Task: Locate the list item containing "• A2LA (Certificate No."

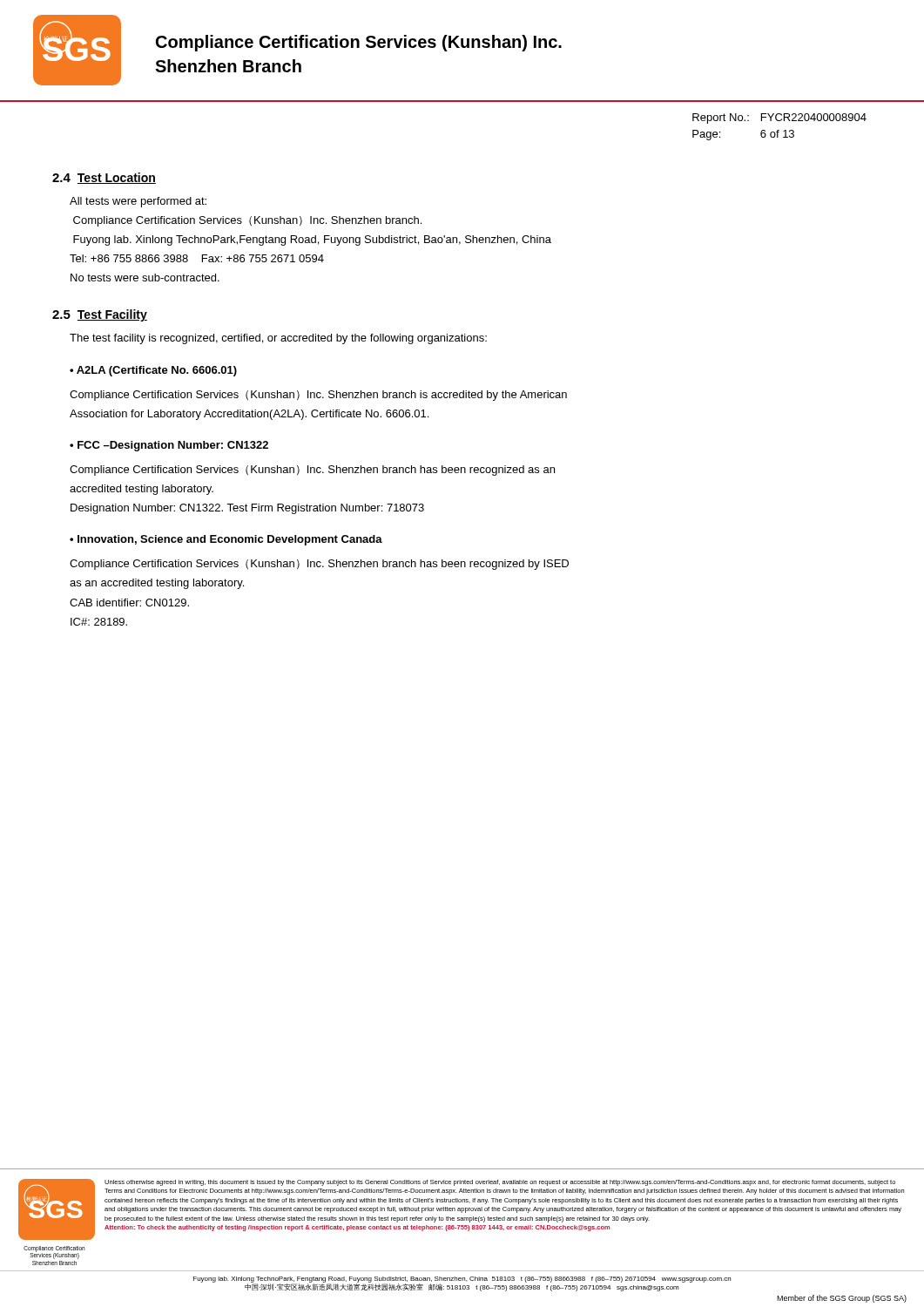Action: pos(153,369)
